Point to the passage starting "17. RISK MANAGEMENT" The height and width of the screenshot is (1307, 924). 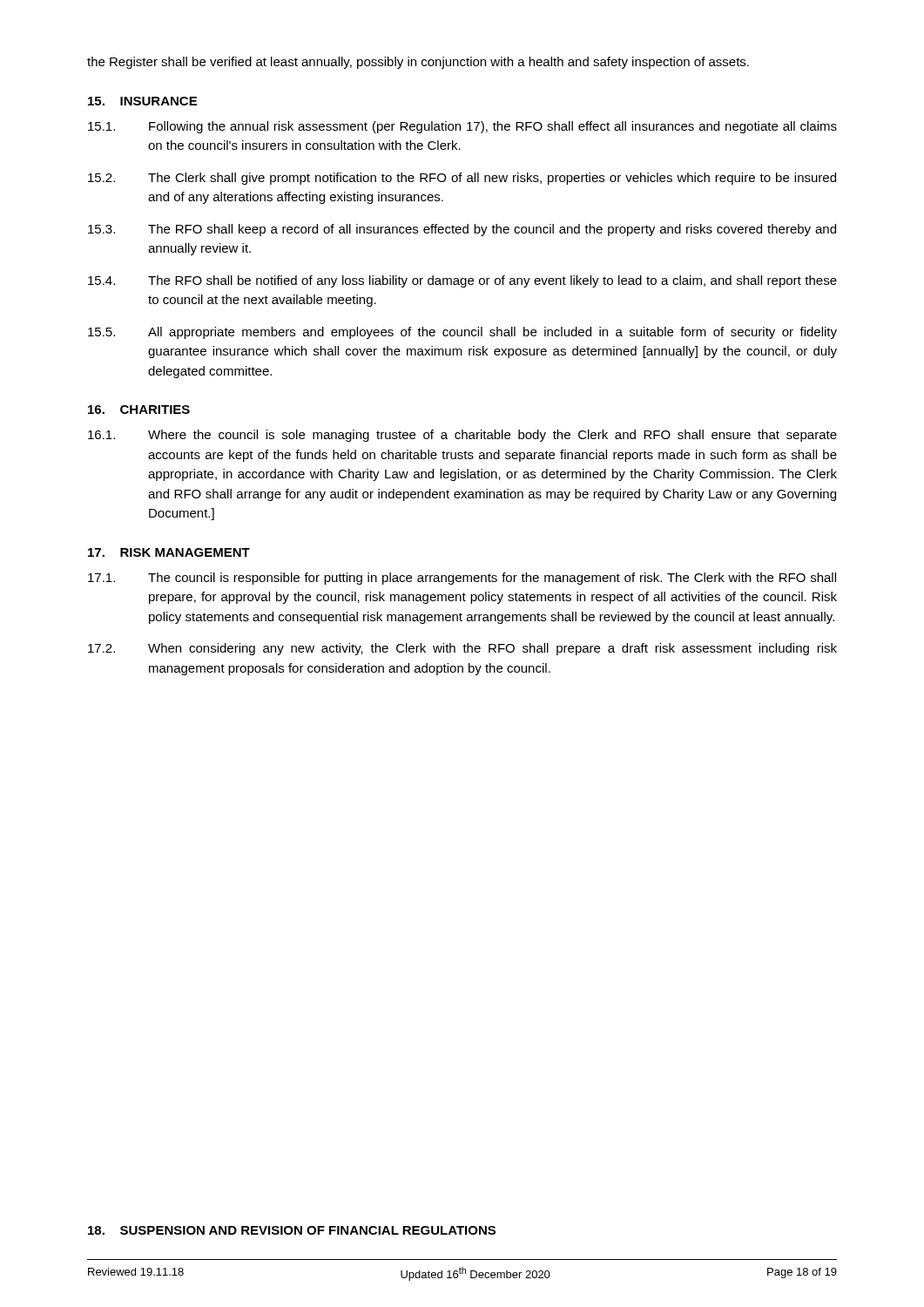168,552
